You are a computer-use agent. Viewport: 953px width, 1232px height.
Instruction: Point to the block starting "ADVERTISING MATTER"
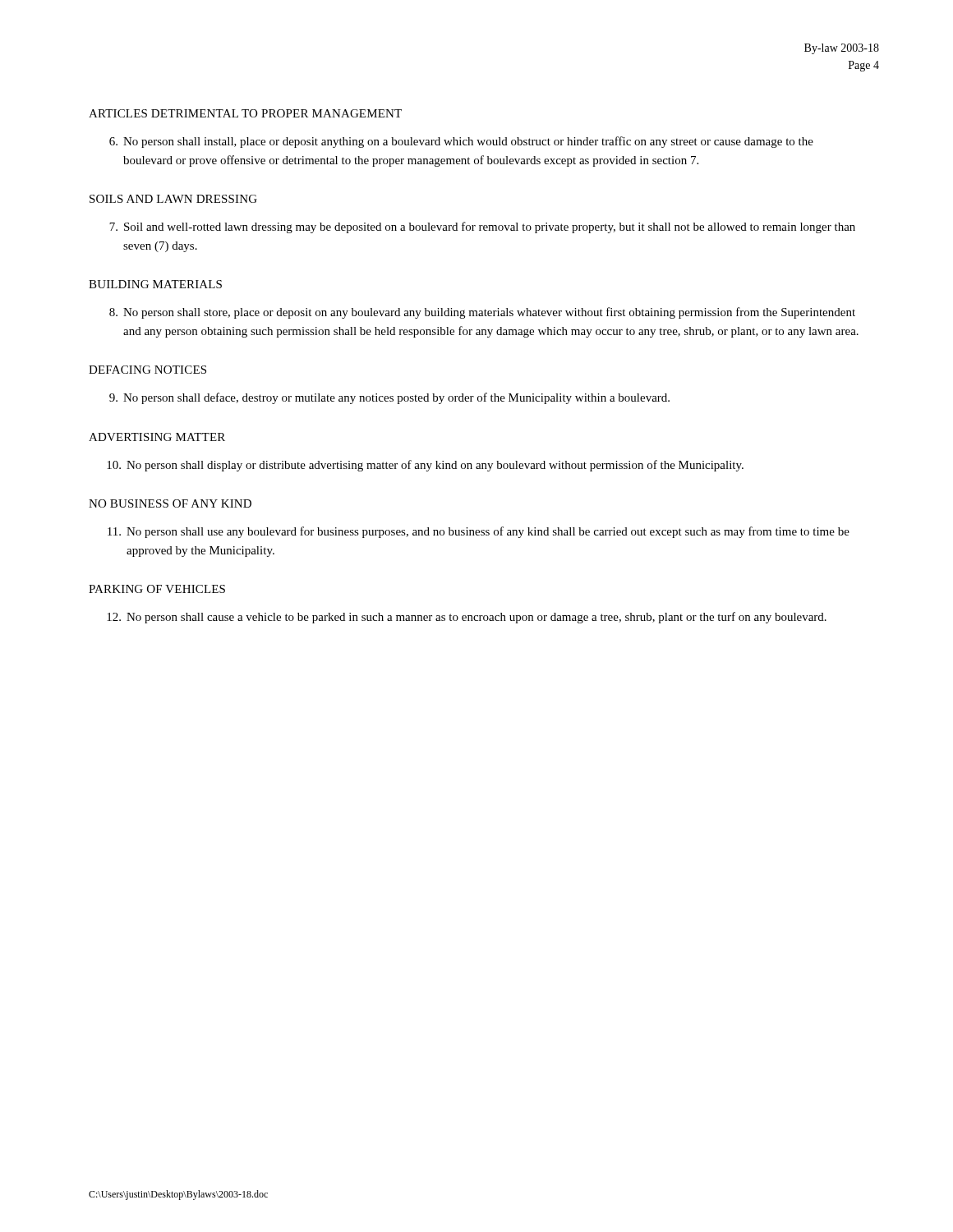point(157,437)
